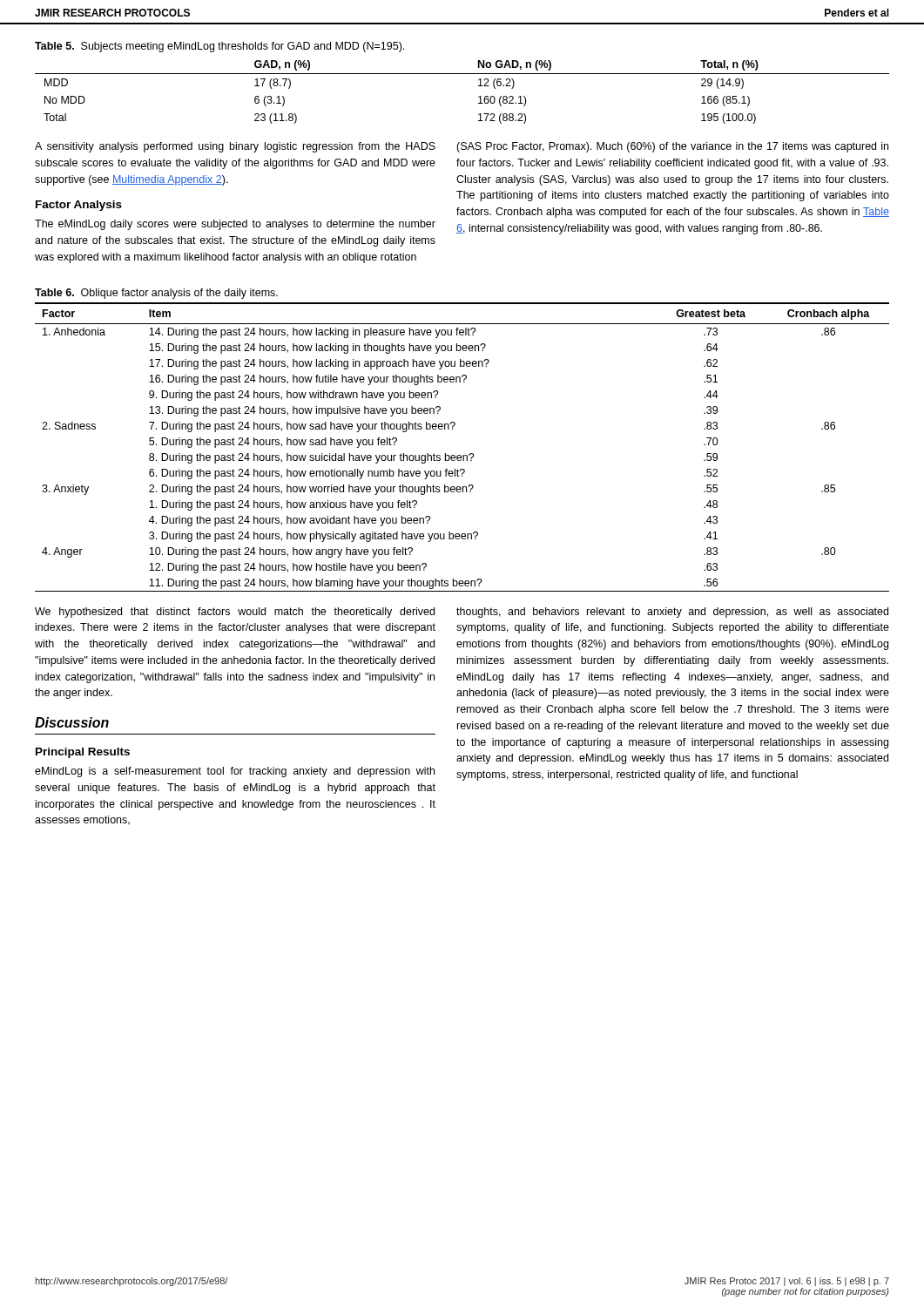Locate the element starting "Table 6. Oblique factor analysis of the"

[157, 292]
